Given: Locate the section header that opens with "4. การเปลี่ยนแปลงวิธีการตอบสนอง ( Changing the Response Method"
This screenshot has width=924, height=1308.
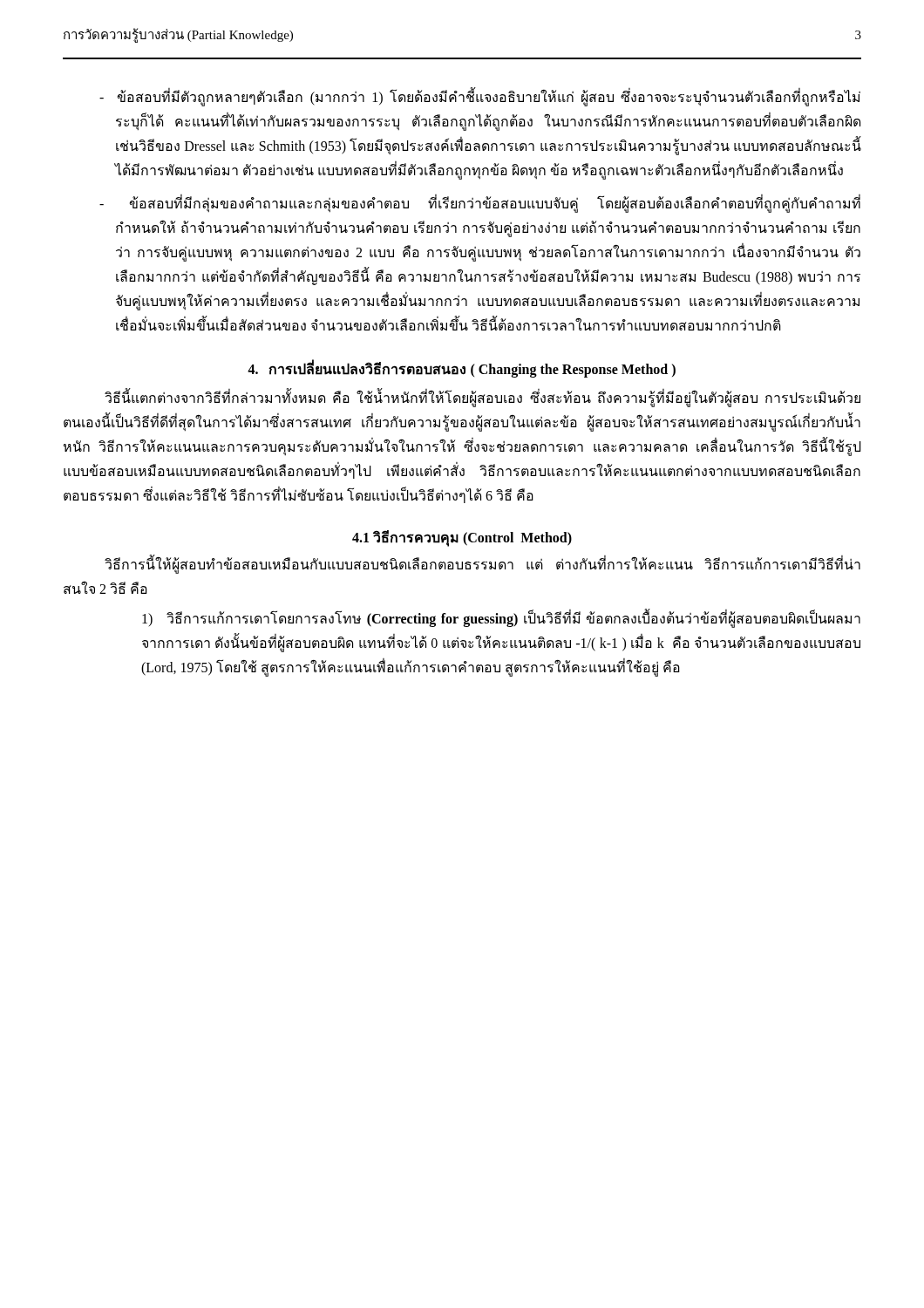Looking at the screenshot, I should coord(462,369).
